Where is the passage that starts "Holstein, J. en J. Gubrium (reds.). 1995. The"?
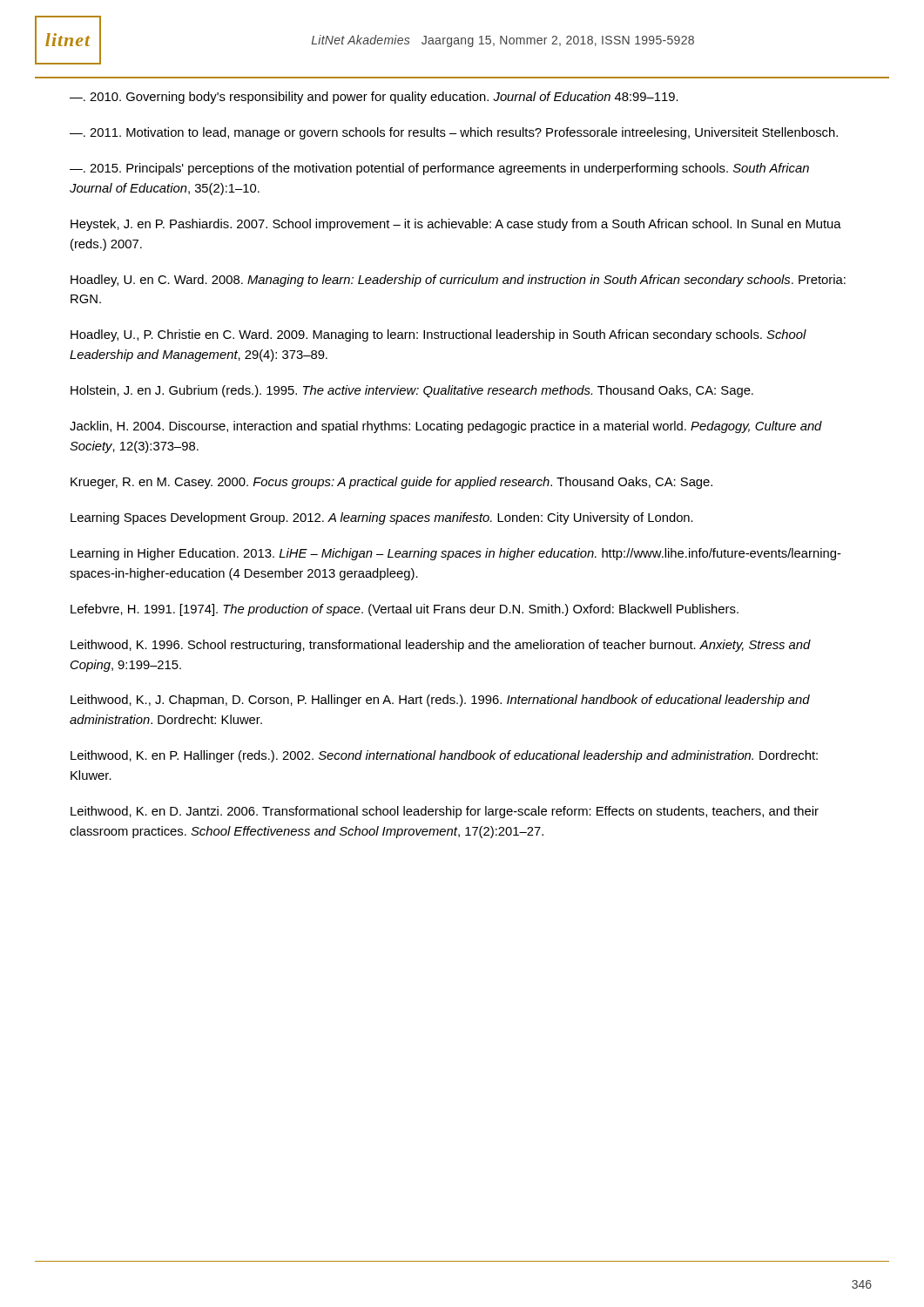 (412, 391)
